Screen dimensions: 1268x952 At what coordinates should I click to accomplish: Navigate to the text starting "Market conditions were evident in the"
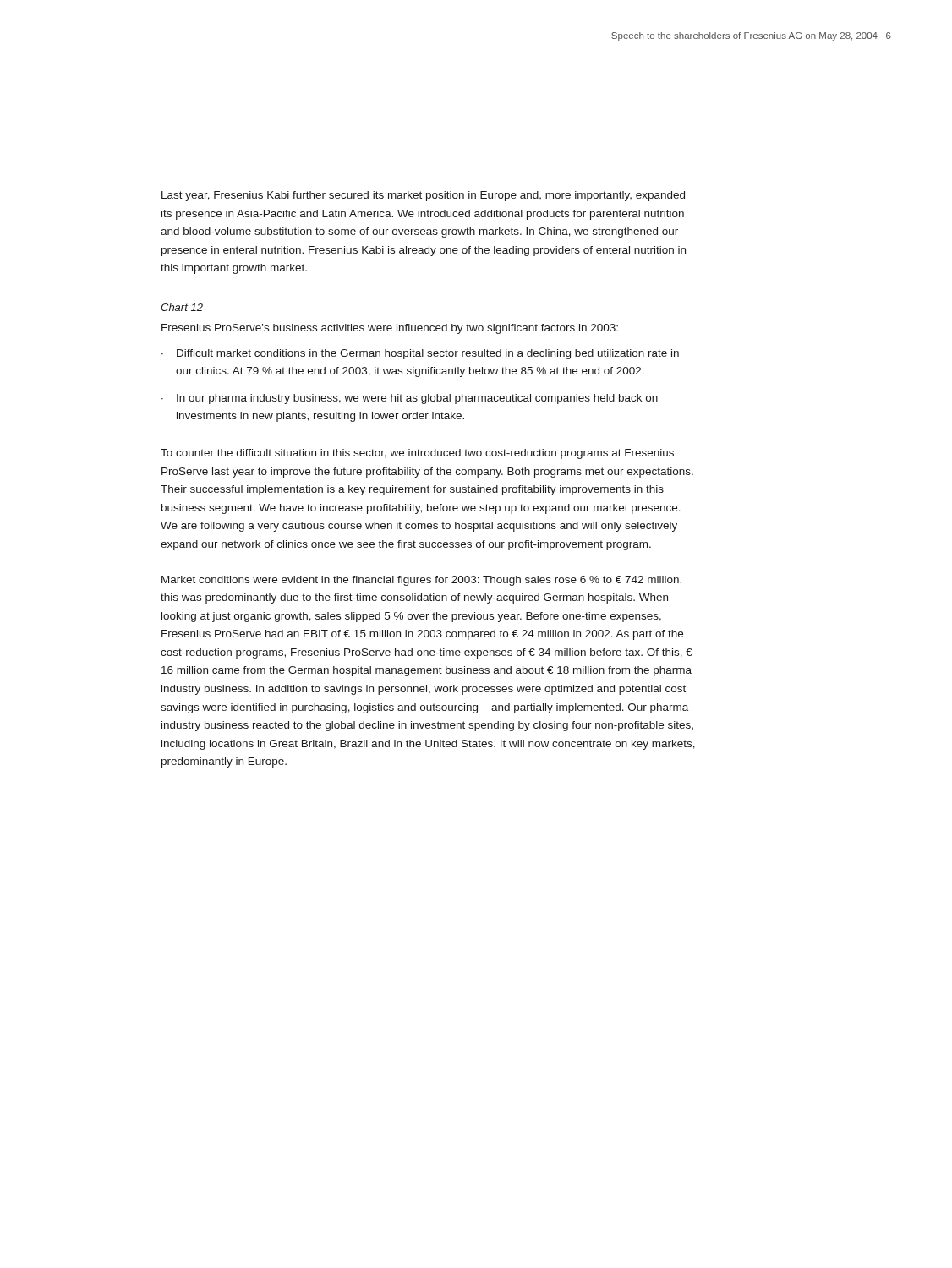tap(428, 670)
